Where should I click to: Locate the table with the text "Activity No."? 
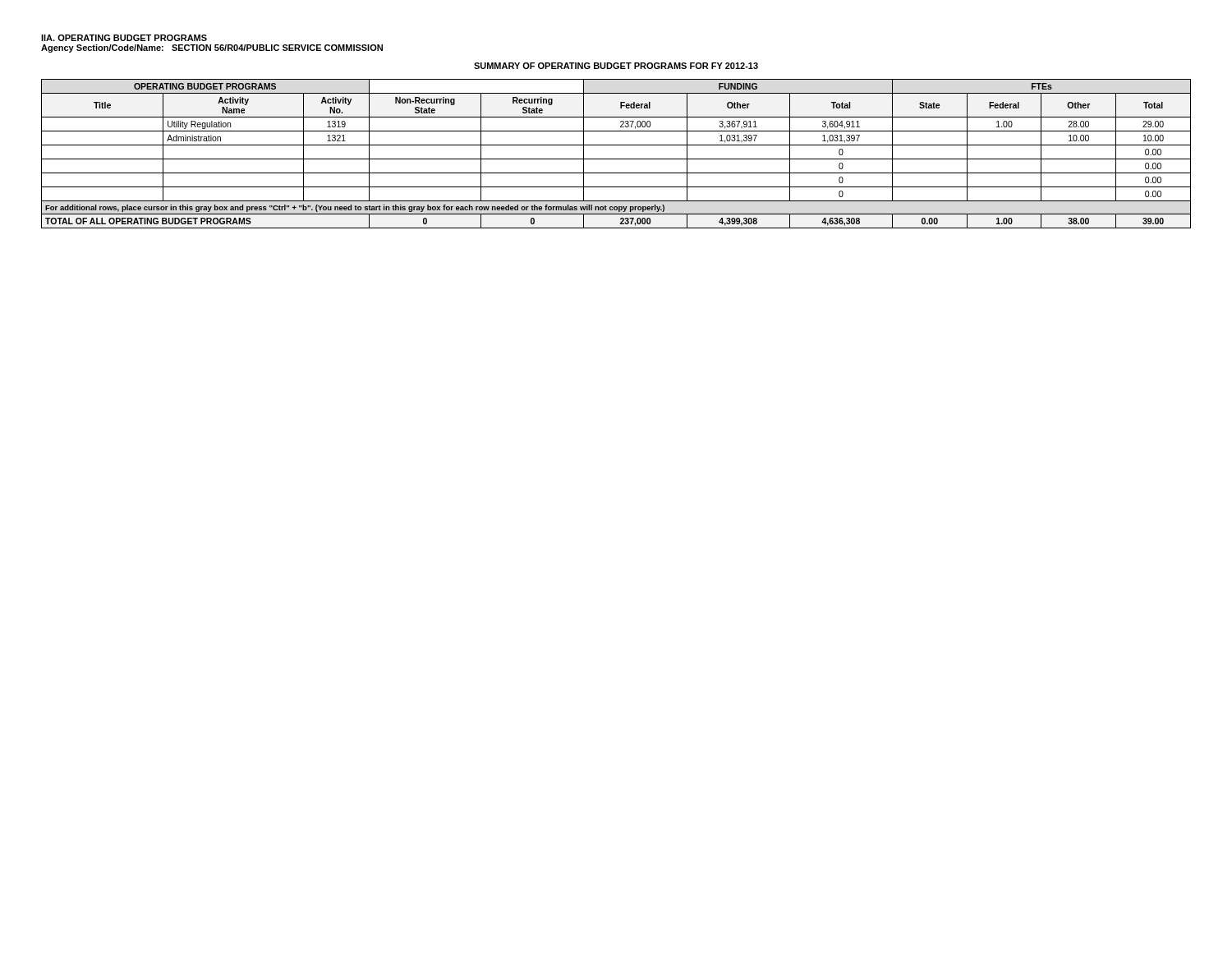616,154
